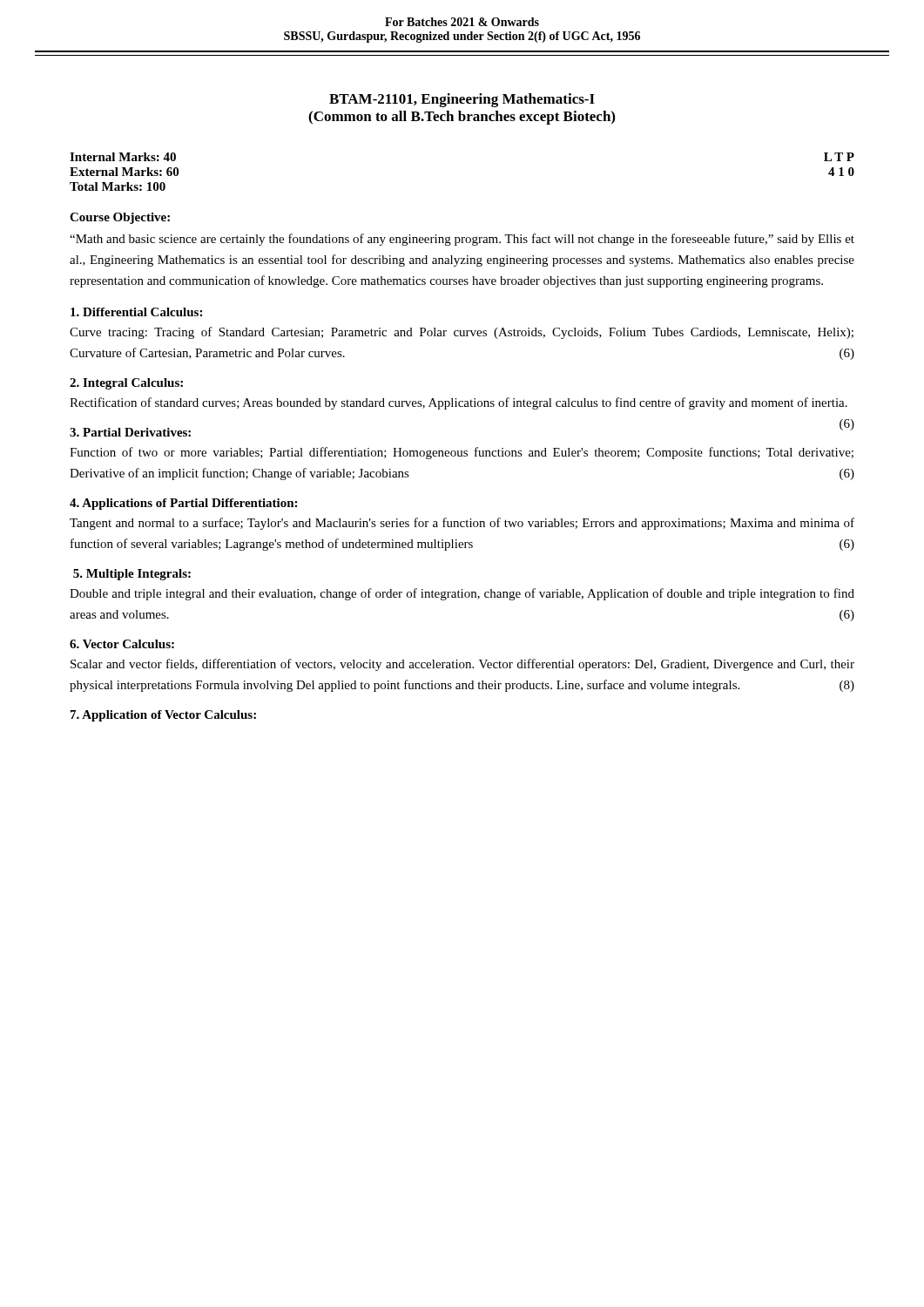The height and width of the screenshot is (1307, 924).
Task: Select the text starting "Function of two or more variables; Partial differentiation;"
Action: point(462,464)
